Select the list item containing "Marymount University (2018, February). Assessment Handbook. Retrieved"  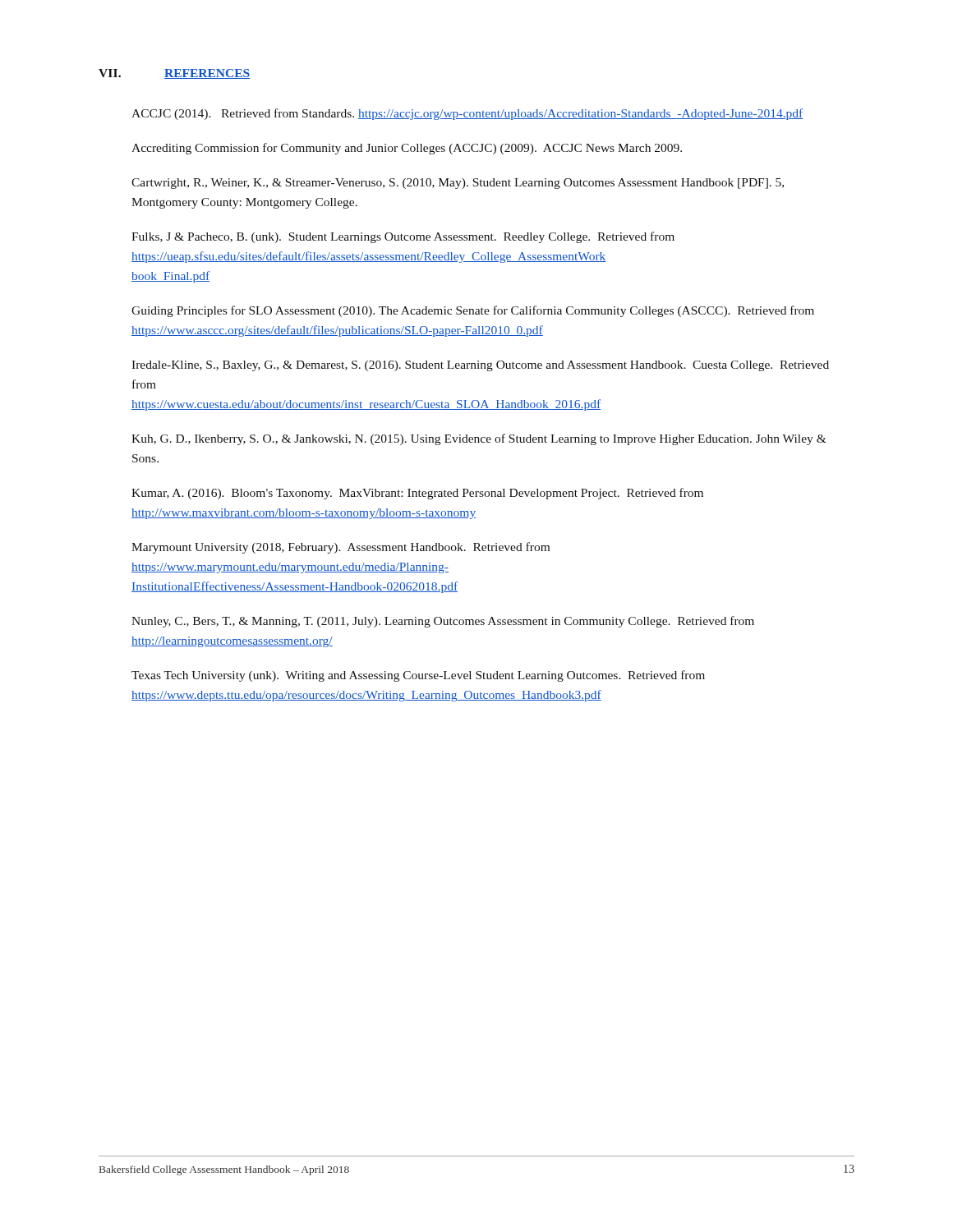341,548
